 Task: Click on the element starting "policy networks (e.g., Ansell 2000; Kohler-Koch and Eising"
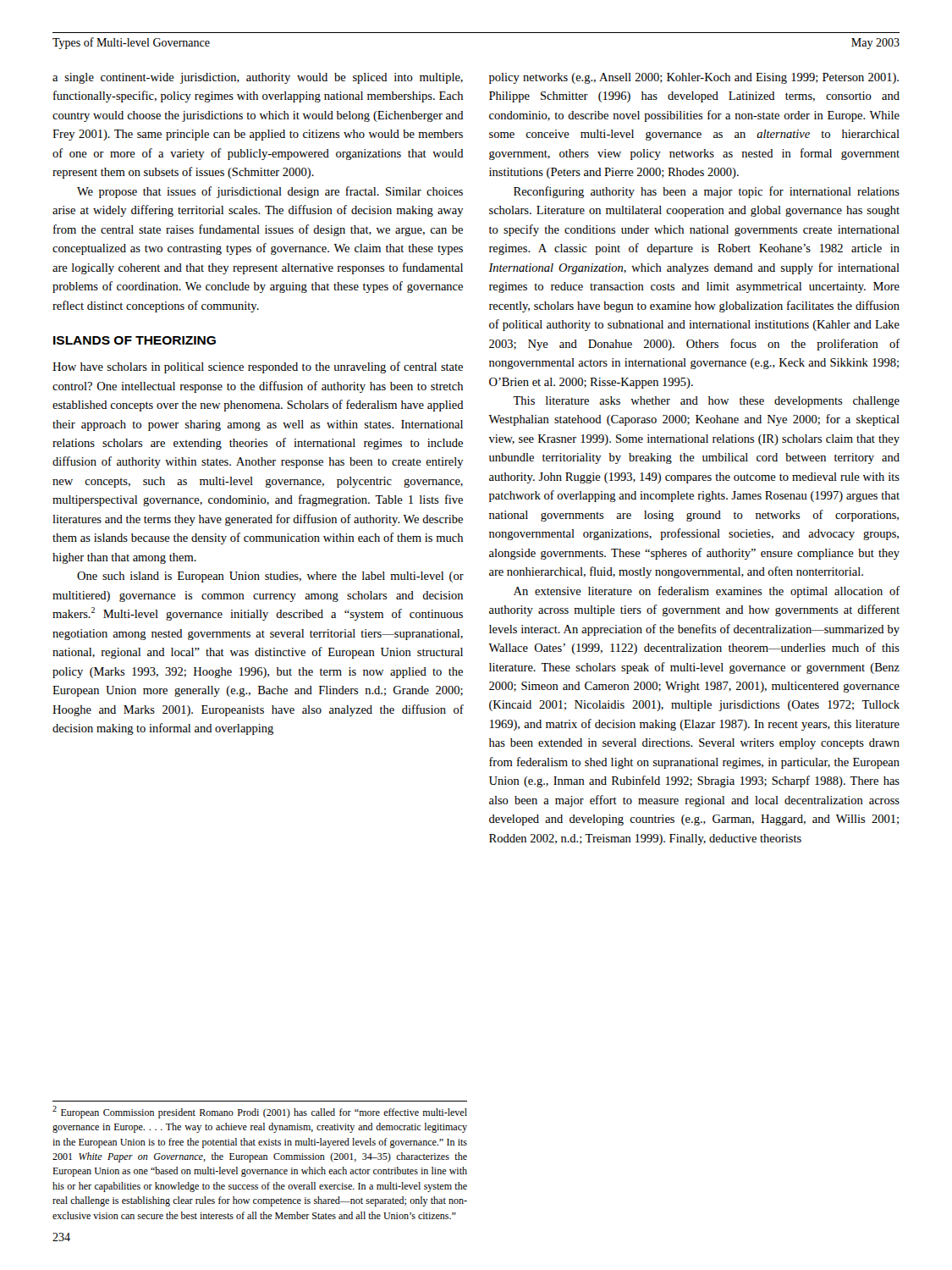pos(694,125)
